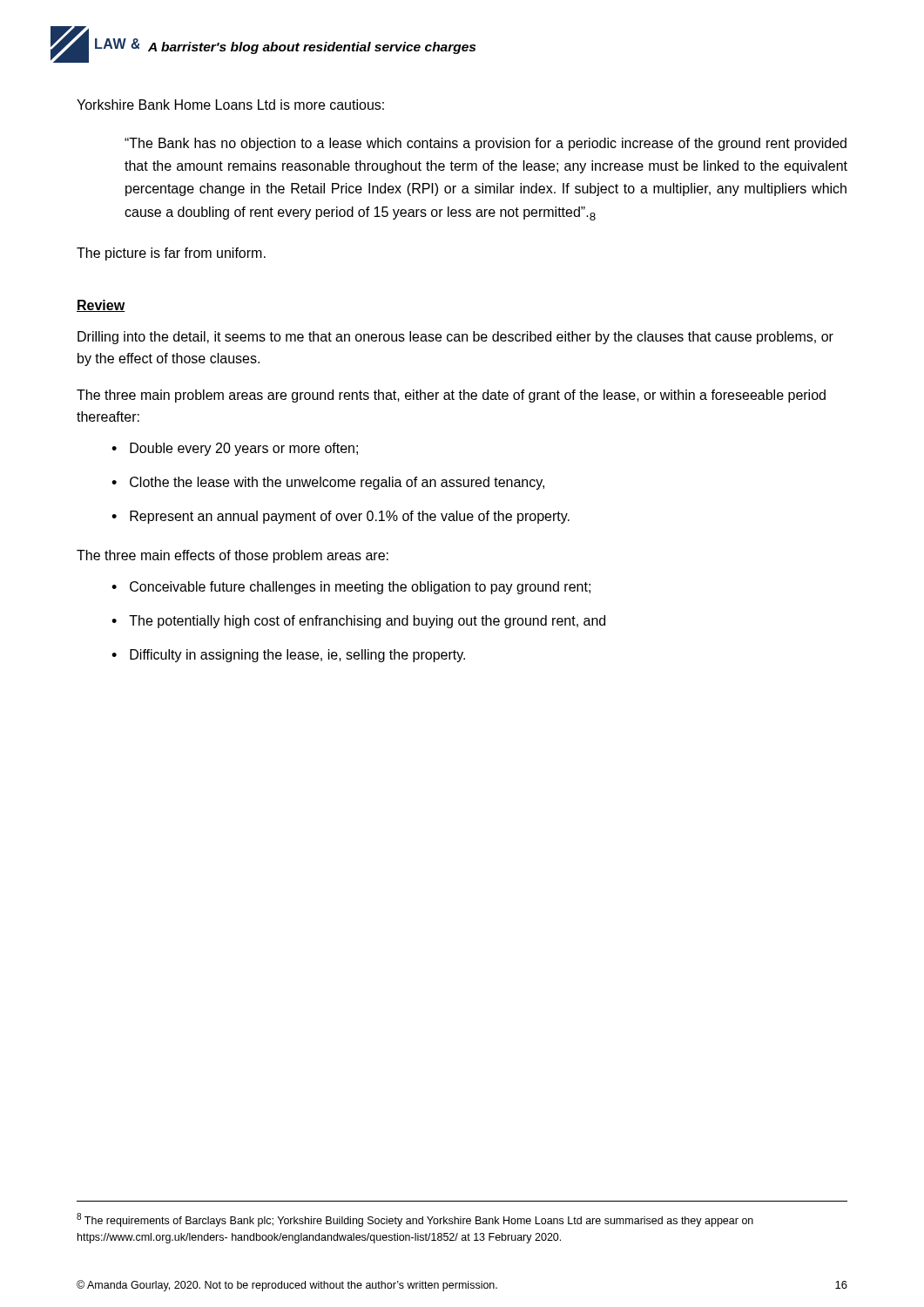The image size is (924, 1307).
Task: Find the text block with the text "“The Bank has no objection"
Action: [x=486, y=179]
